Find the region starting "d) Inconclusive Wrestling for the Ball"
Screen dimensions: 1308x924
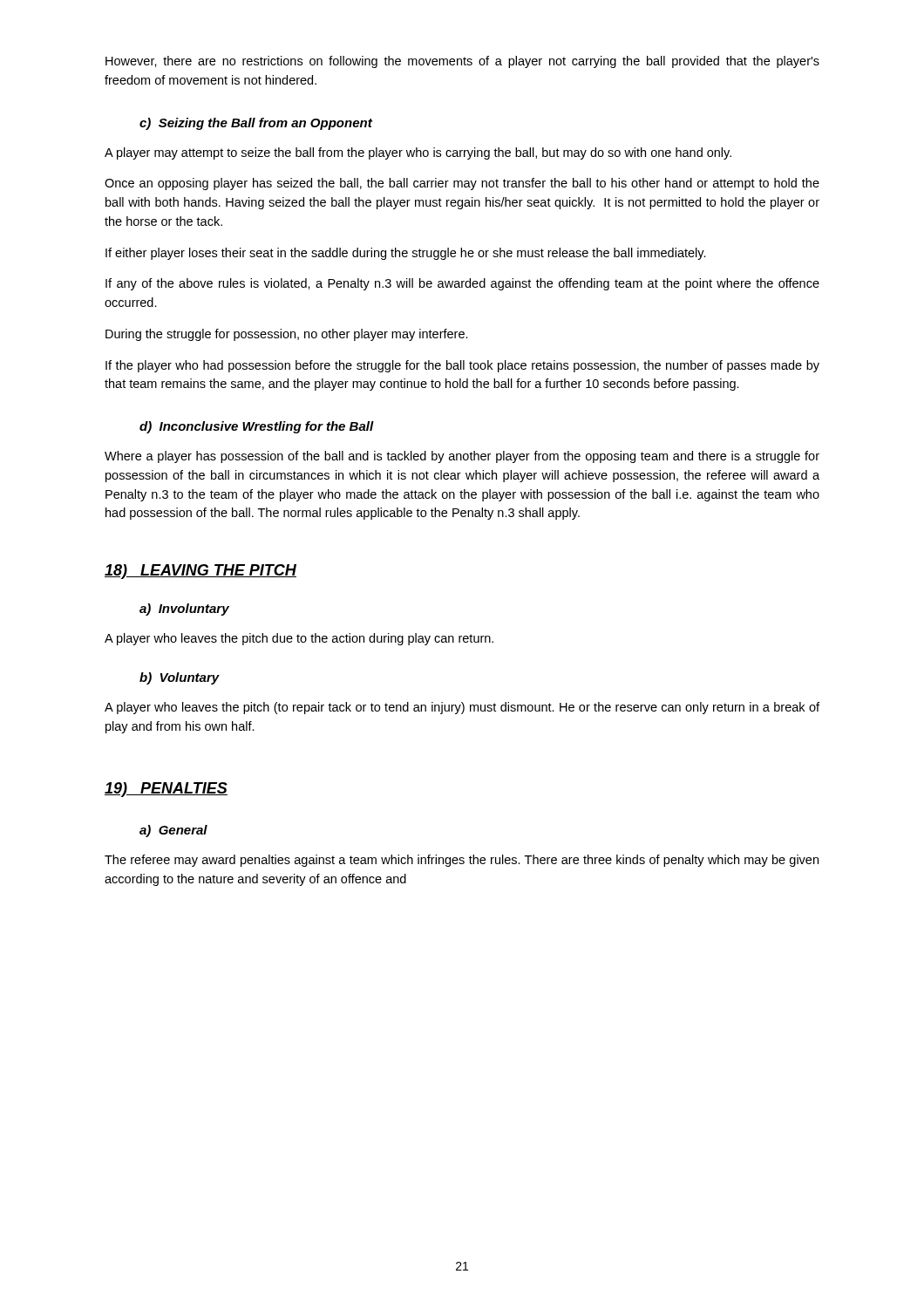click(x=256, y=426)
